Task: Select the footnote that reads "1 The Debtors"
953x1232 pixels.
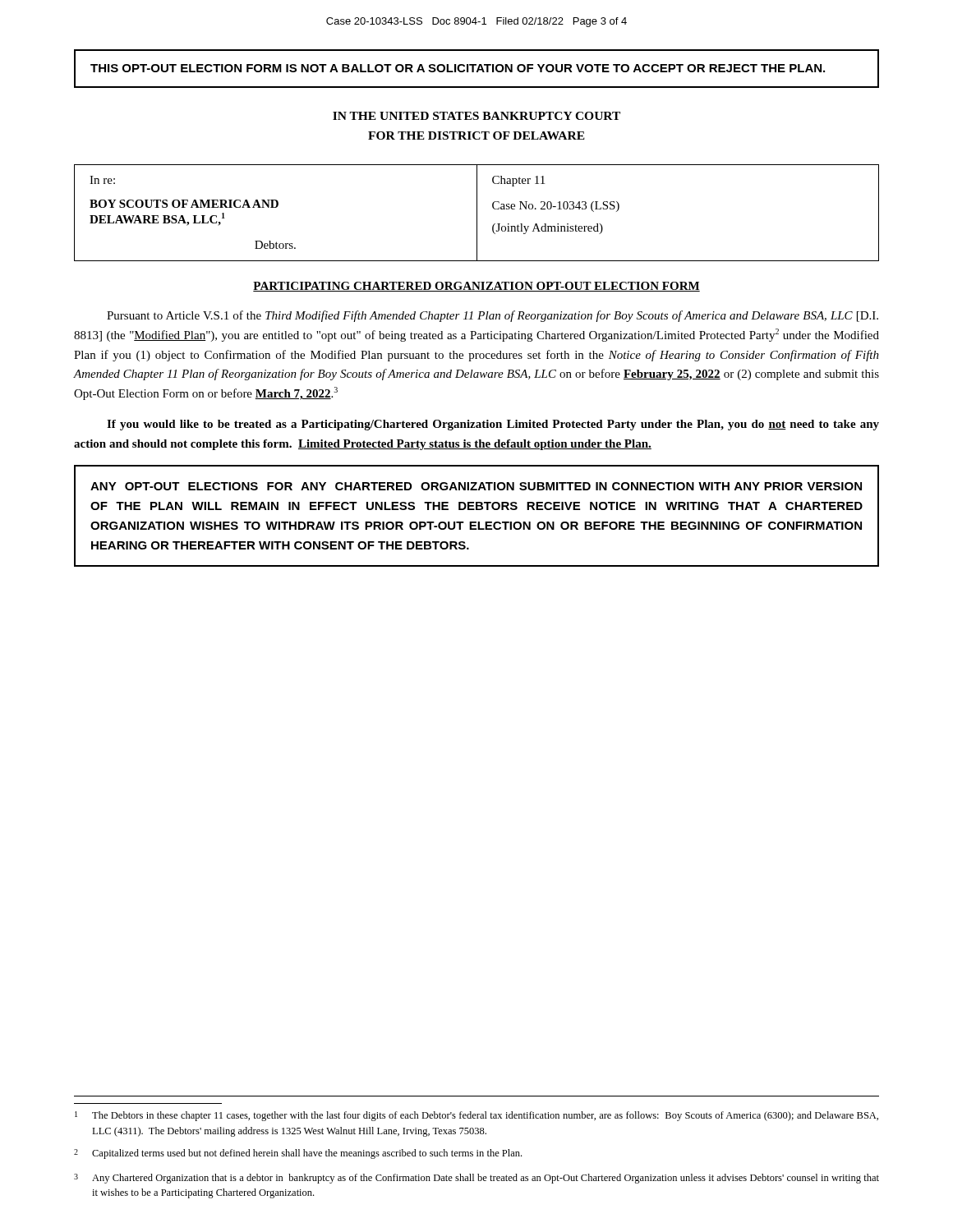Action: [x=476, y=1123]
